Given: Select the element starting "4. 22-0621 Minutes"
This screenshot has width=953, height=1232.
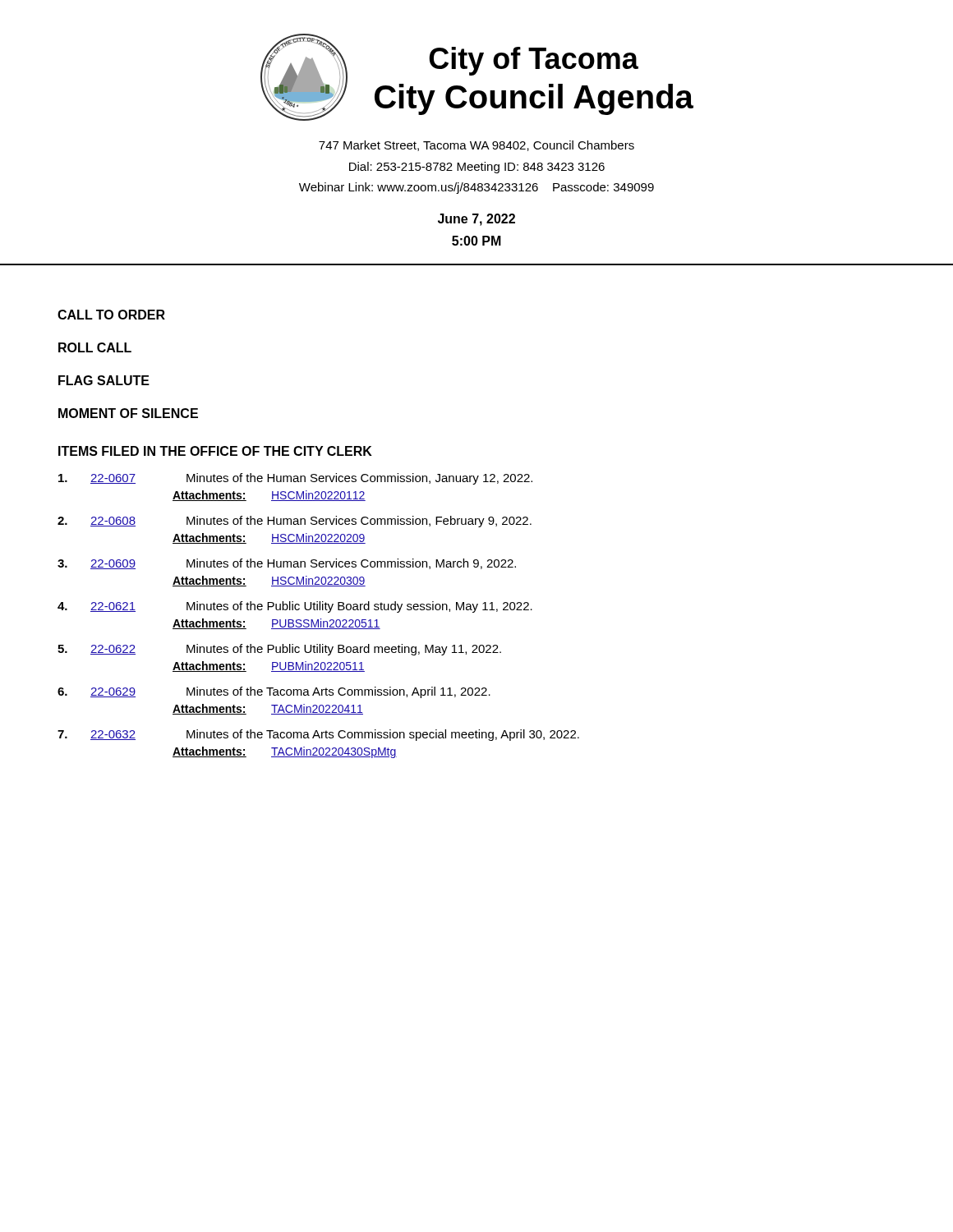Looking at the screenshot, I should [x=476, y=614].
